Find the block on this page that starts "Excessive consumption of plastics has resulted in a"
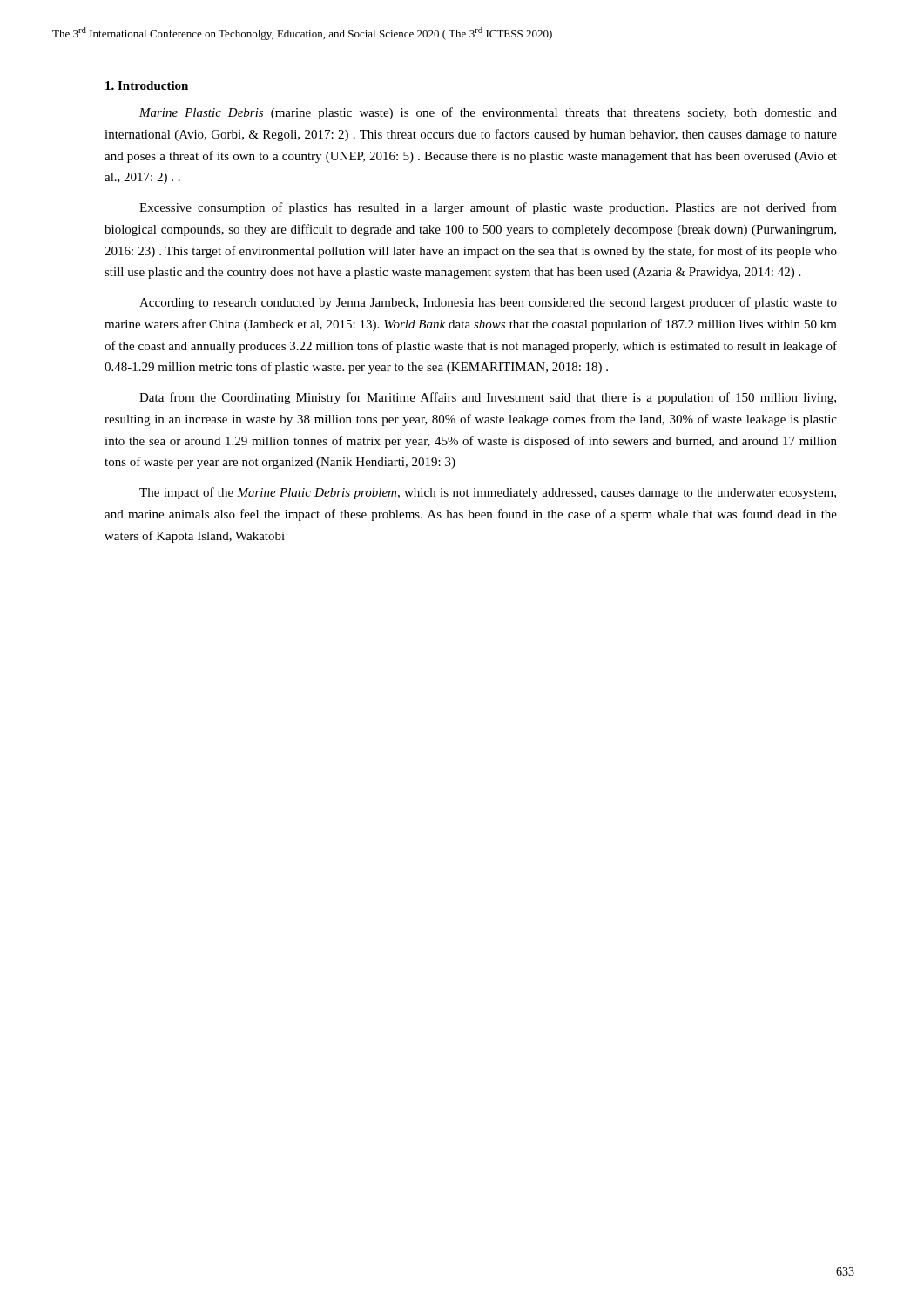The width and height of the screenshot is (924, 1307). pyautogui.click(x=471, y=240)
